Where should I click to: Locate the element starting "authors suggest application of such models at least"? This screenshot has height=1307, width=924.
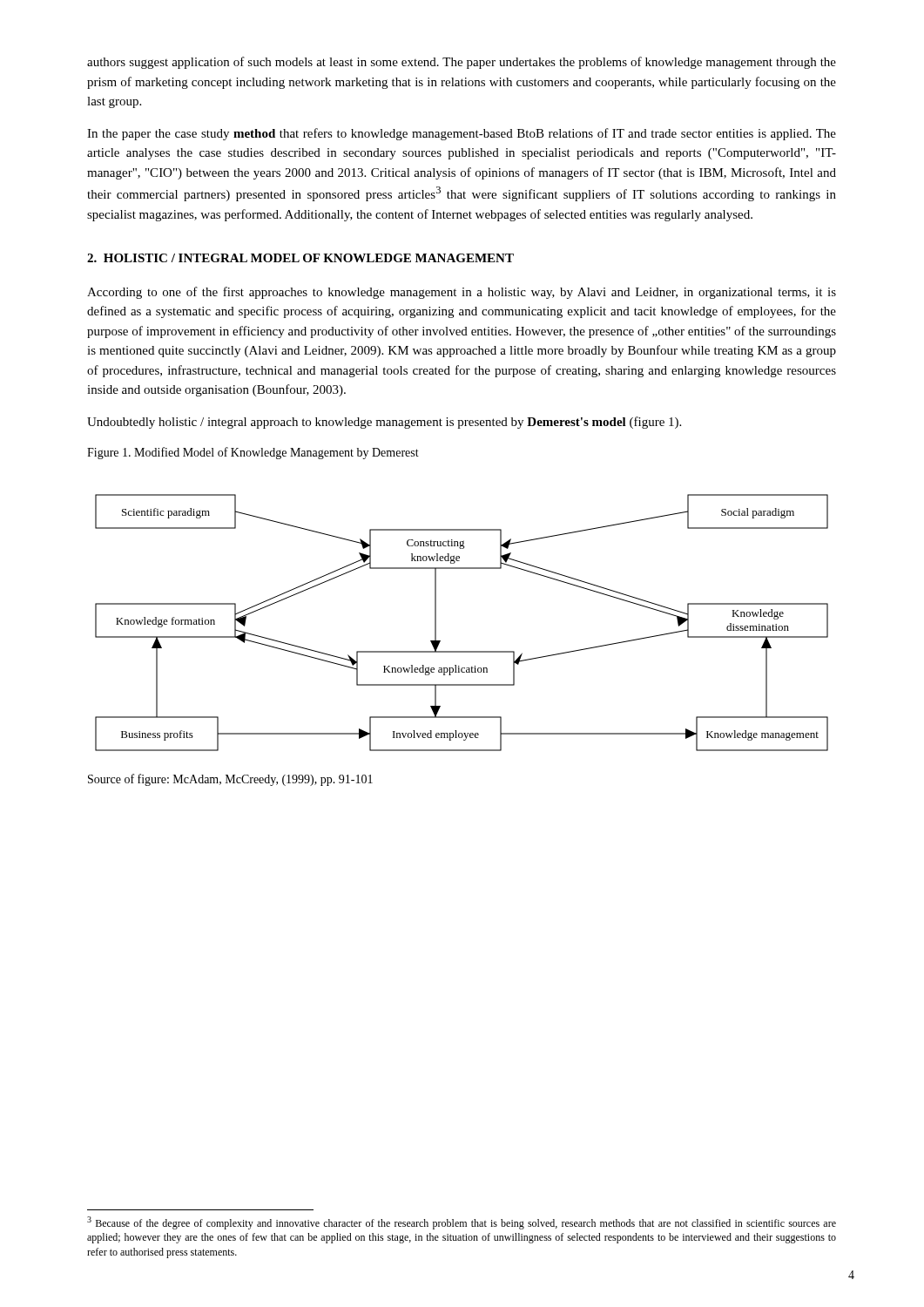click(462, 82)
